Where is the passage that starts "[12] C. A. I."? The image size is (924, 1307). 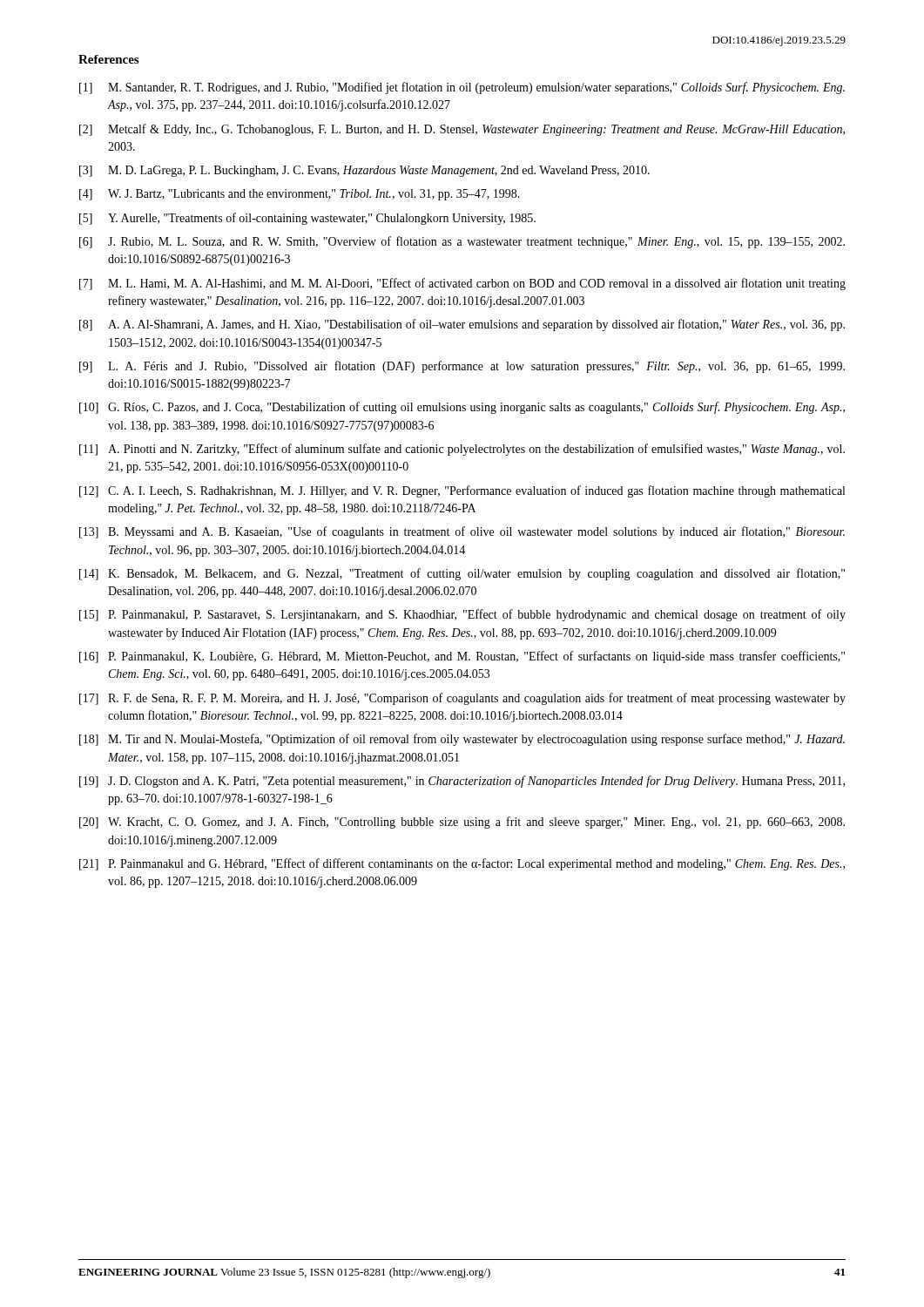point(462,500)
